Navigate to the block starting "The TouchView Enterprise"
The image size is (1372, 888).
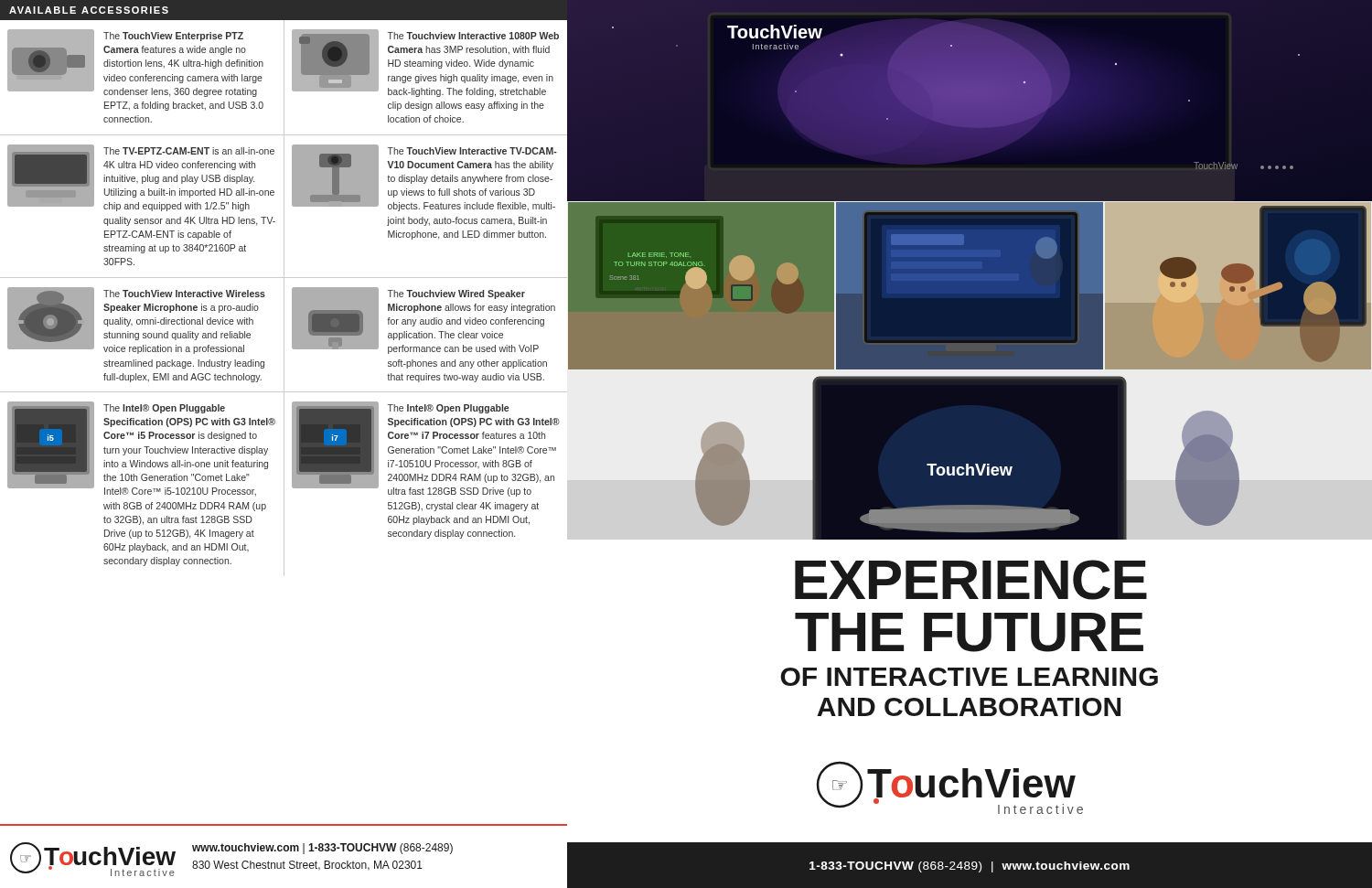pyautogui.click(x=183, y=77)
